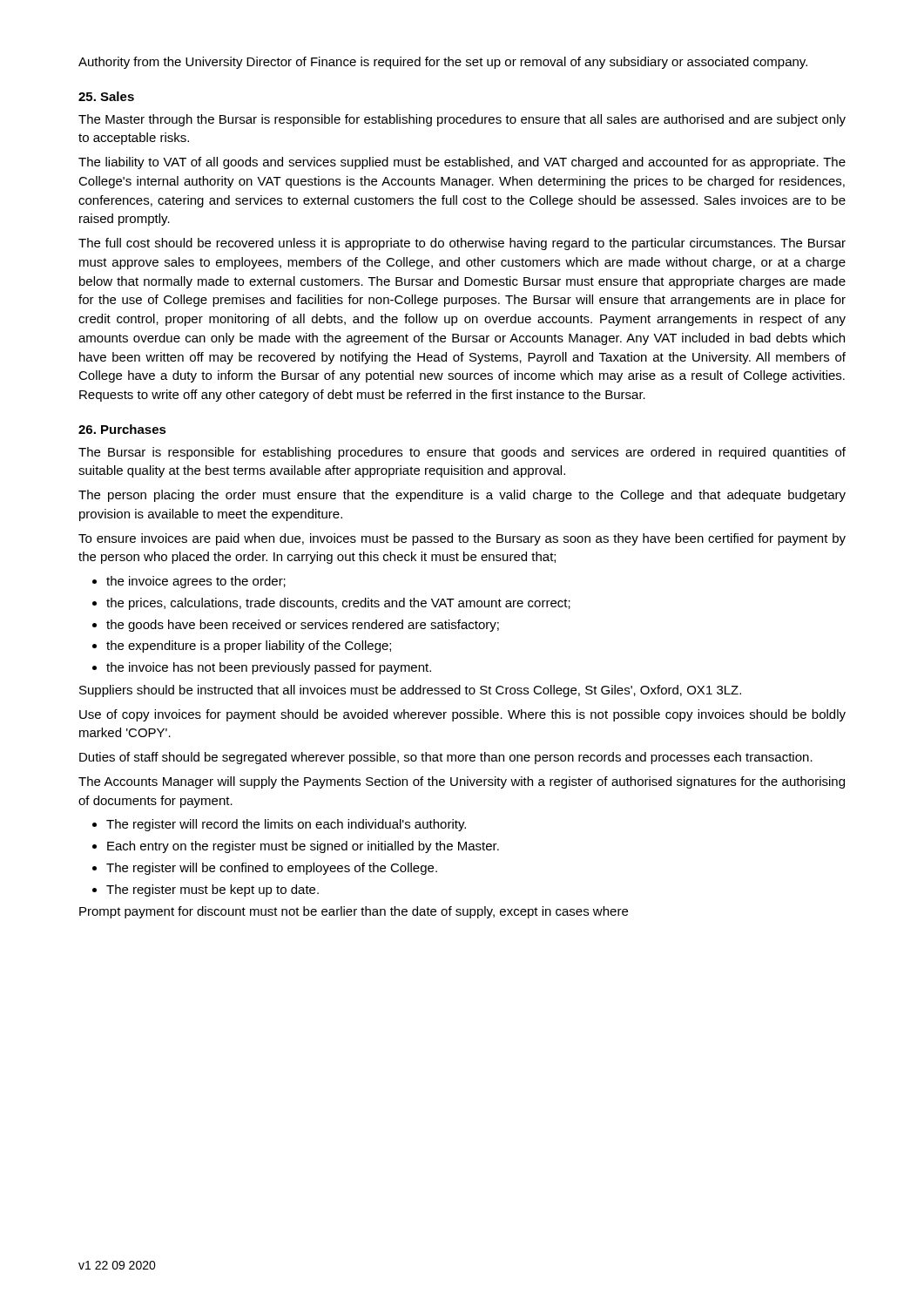Image resolution: width=924 pixels, height=1307 pixels.
Task: Where is the passage that starts "the invoice has not been previously"?
Action: 269,668
